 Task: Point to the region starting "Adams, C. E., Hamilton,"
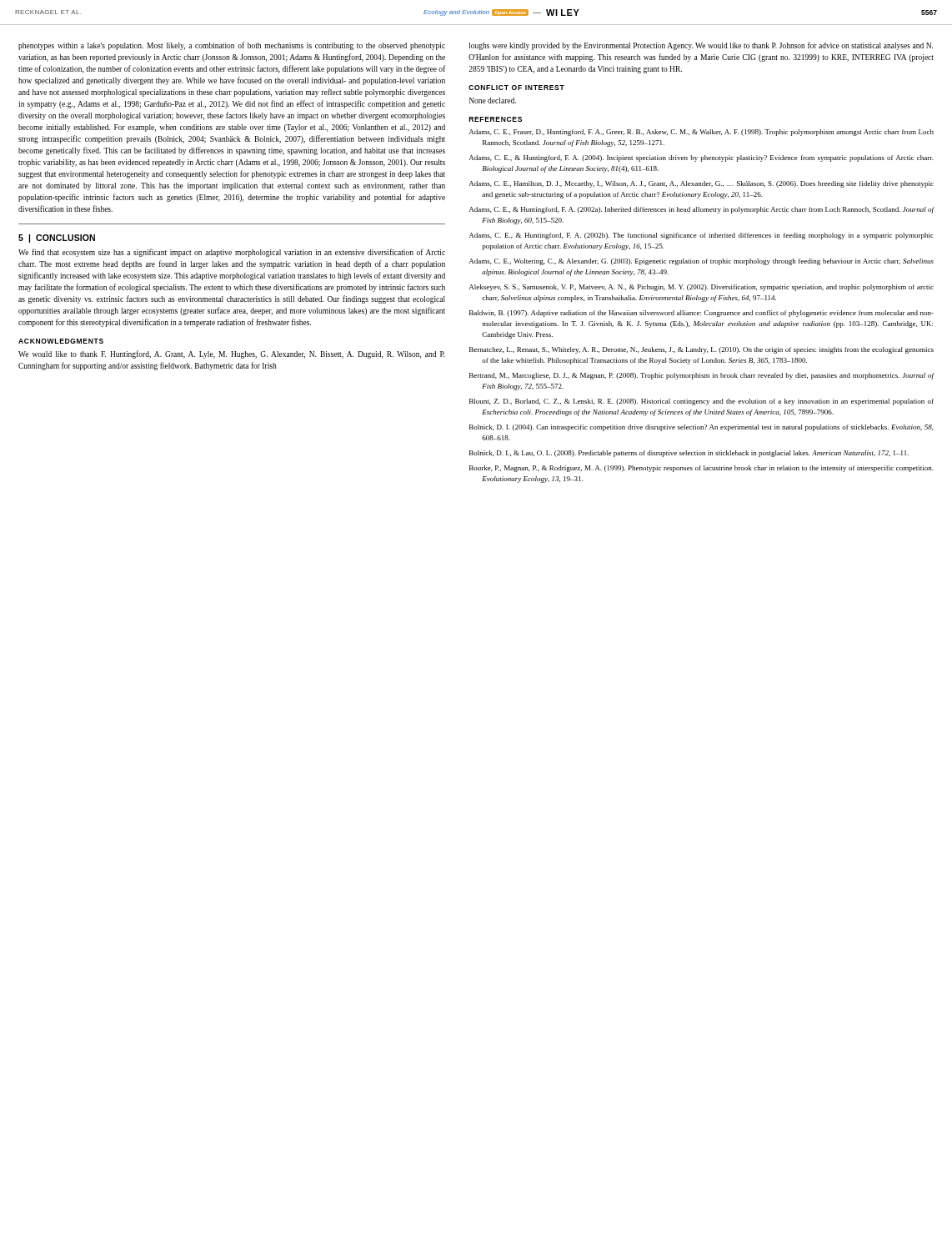pos(701,189)
